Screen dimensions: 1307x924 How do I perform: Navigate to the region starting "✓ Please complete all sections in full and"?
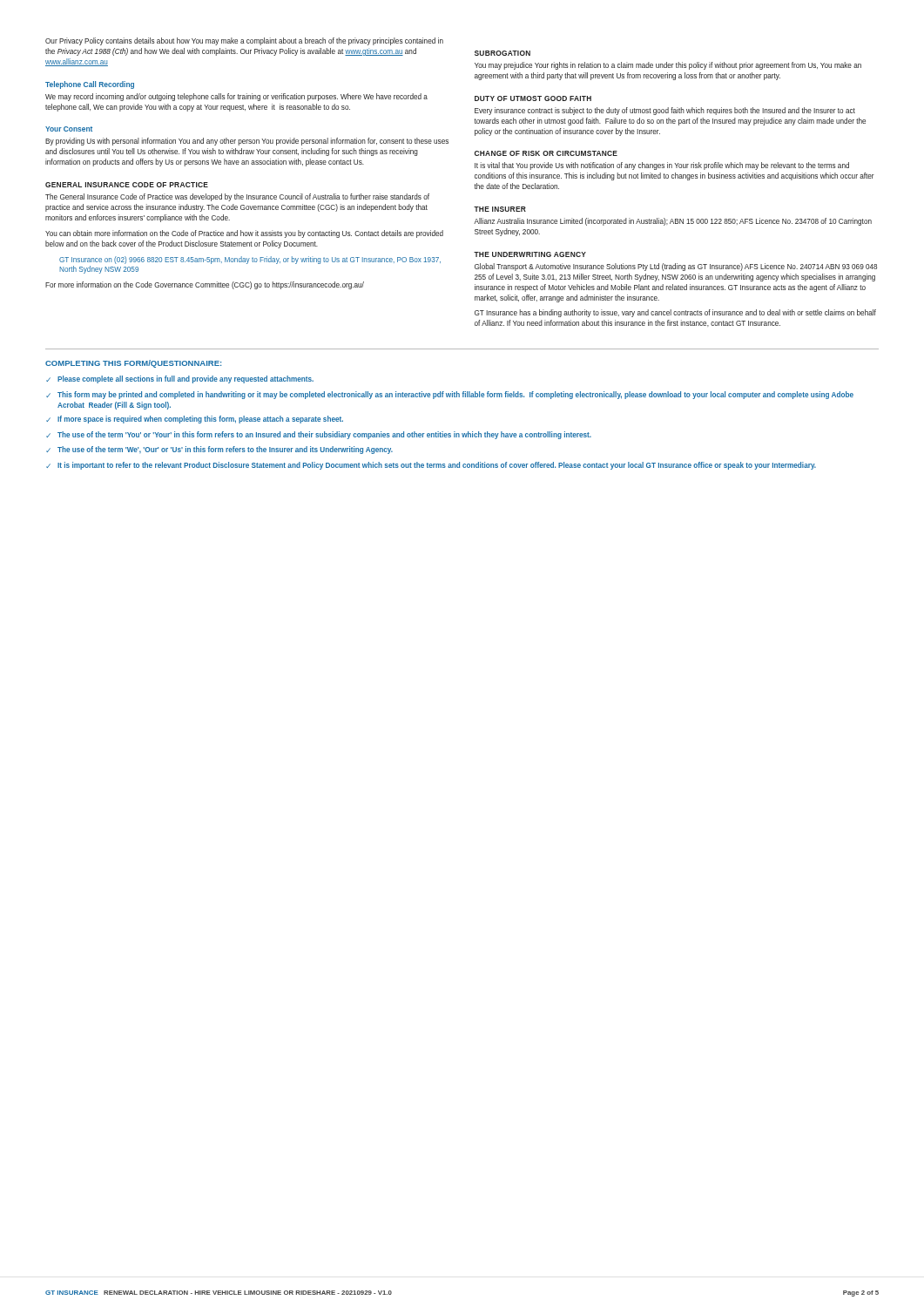[180, 380]
